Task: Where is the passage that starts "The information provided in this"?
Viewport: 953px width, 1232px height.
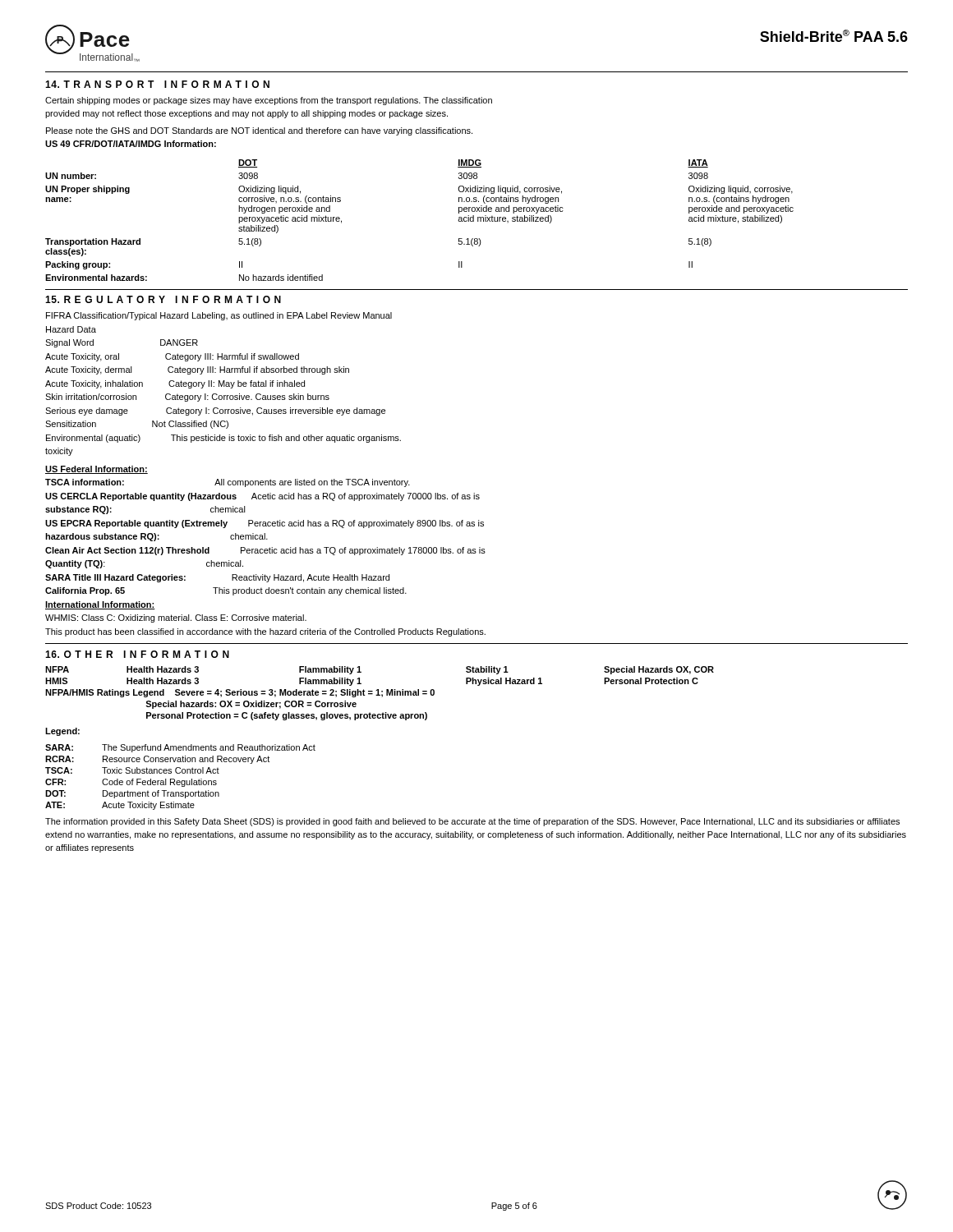Action: pyautogui.click(x=476, y=834)
